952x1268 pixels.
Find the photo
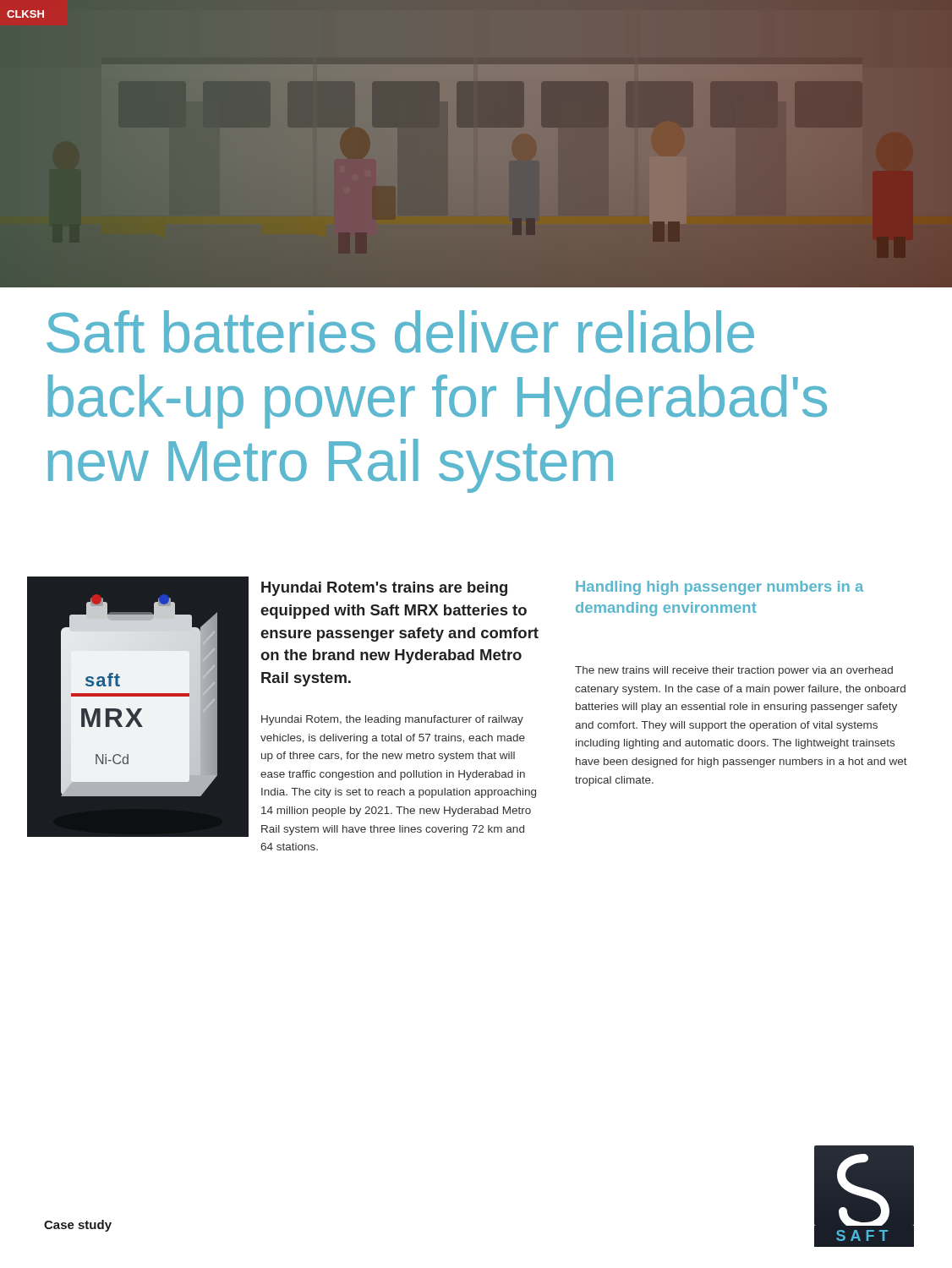(x=138, y=707)
